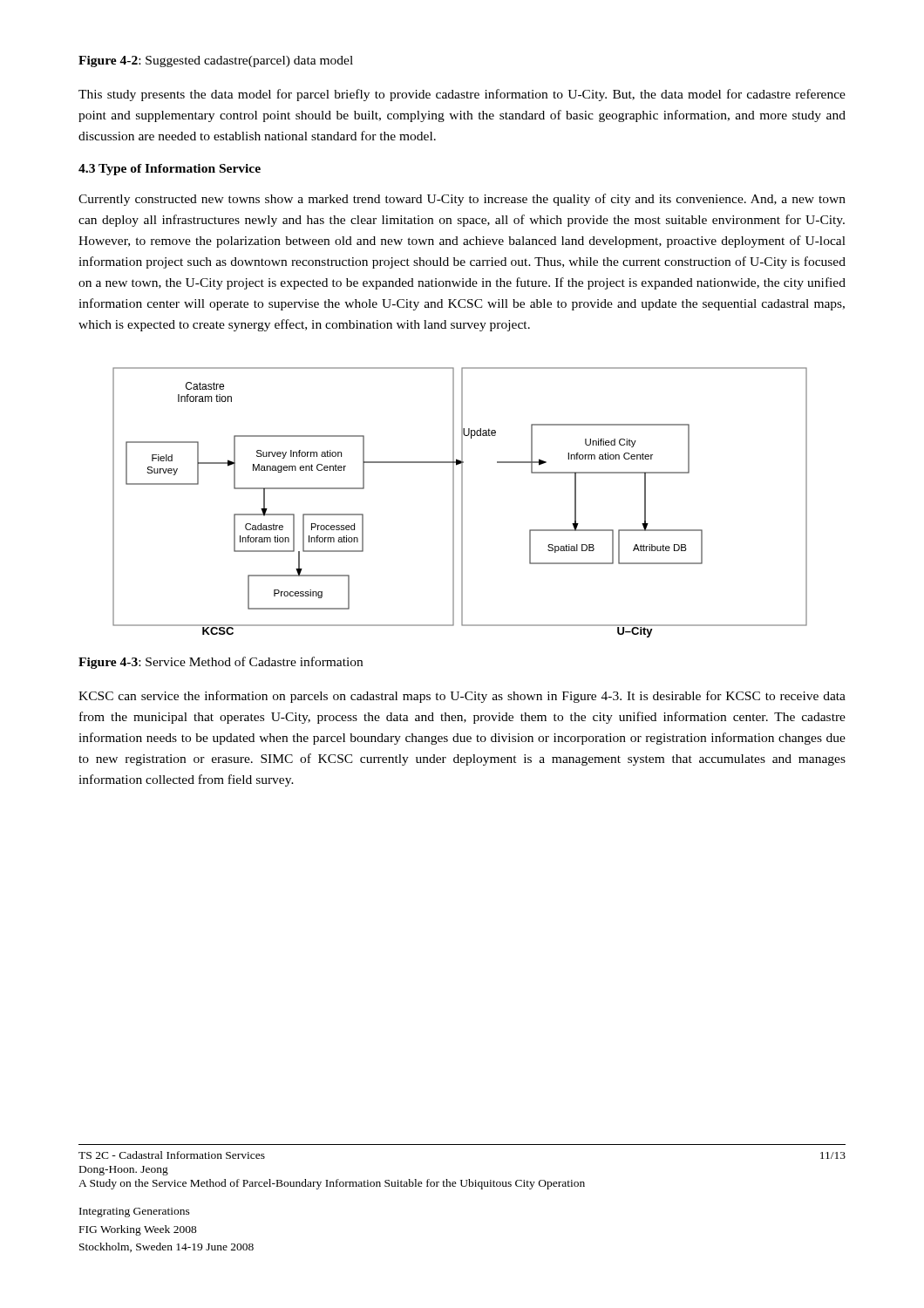Where is the caption that starts "Figure 4-3: Service"?
The height and width of the screenshot is (1308, 924).
pyautogui.click(x=221, y=662)
